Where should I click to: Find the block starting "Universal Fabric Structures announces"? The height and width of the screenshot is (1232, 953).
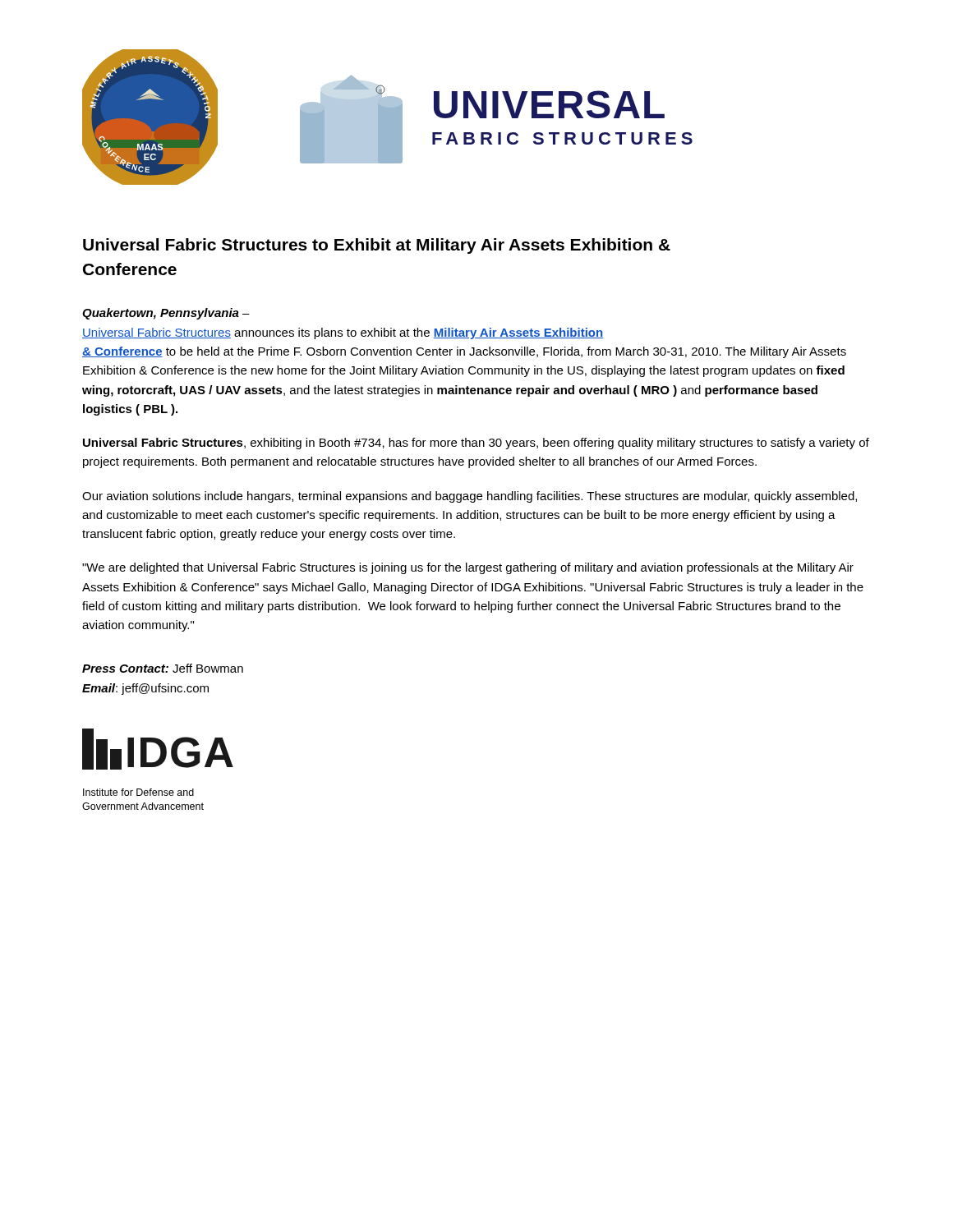point(464,370)
